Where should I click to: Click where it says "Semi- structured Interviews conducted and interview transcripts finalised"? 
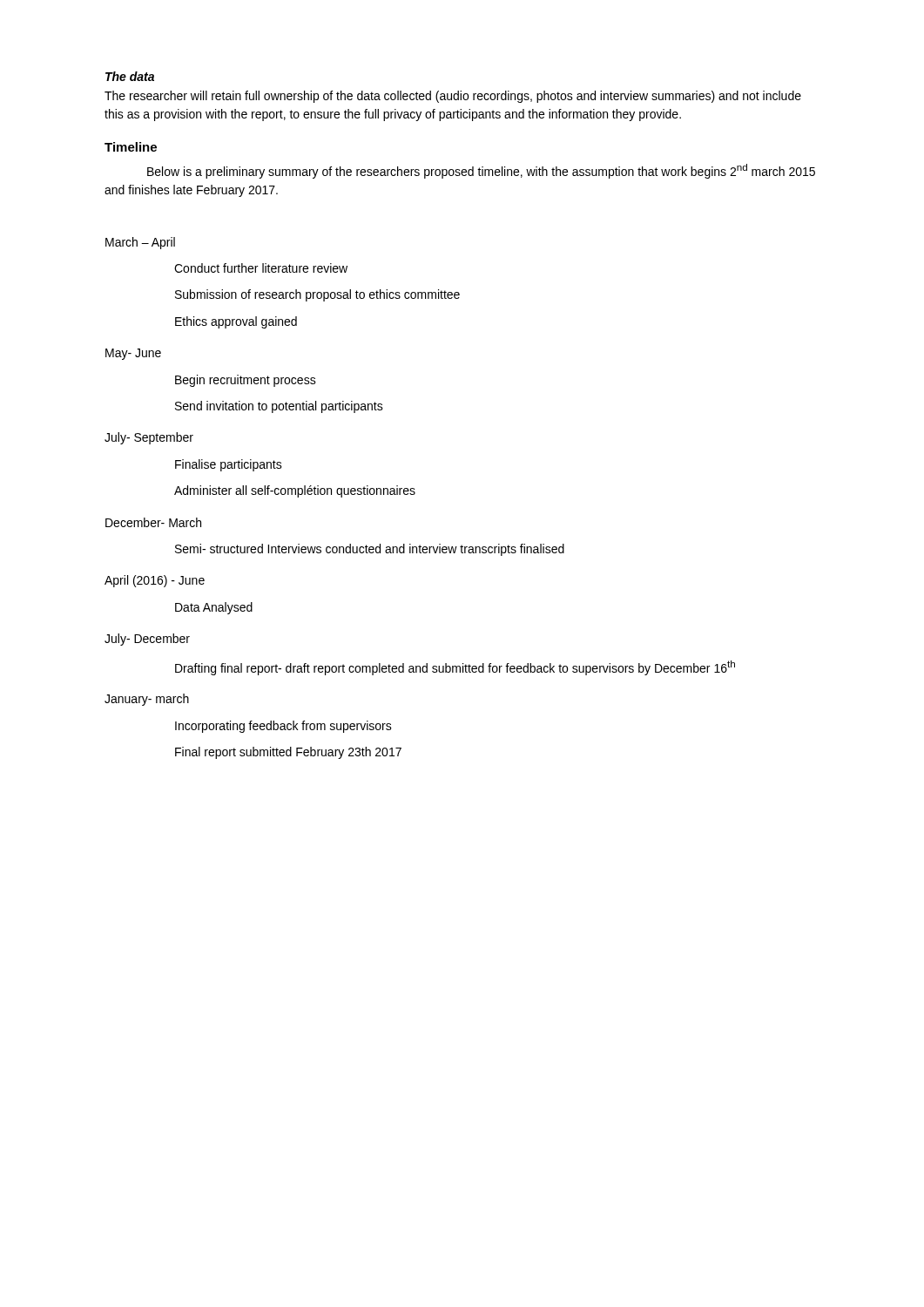click(x=369, y=549)
